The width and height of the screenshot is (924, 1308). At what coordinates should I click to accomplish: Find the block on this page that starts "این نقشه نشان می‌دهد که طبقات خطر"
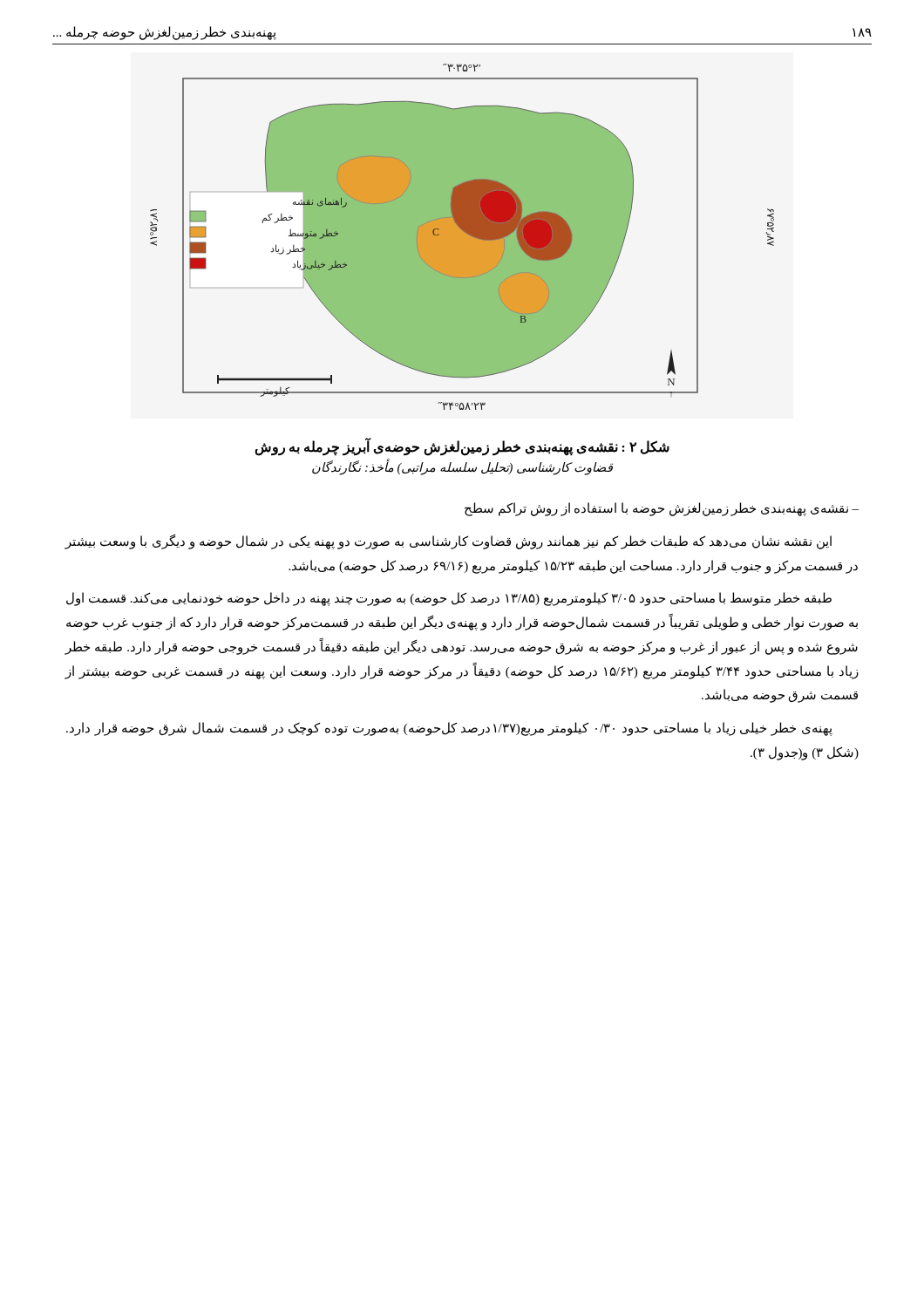[x=462, y=553]
